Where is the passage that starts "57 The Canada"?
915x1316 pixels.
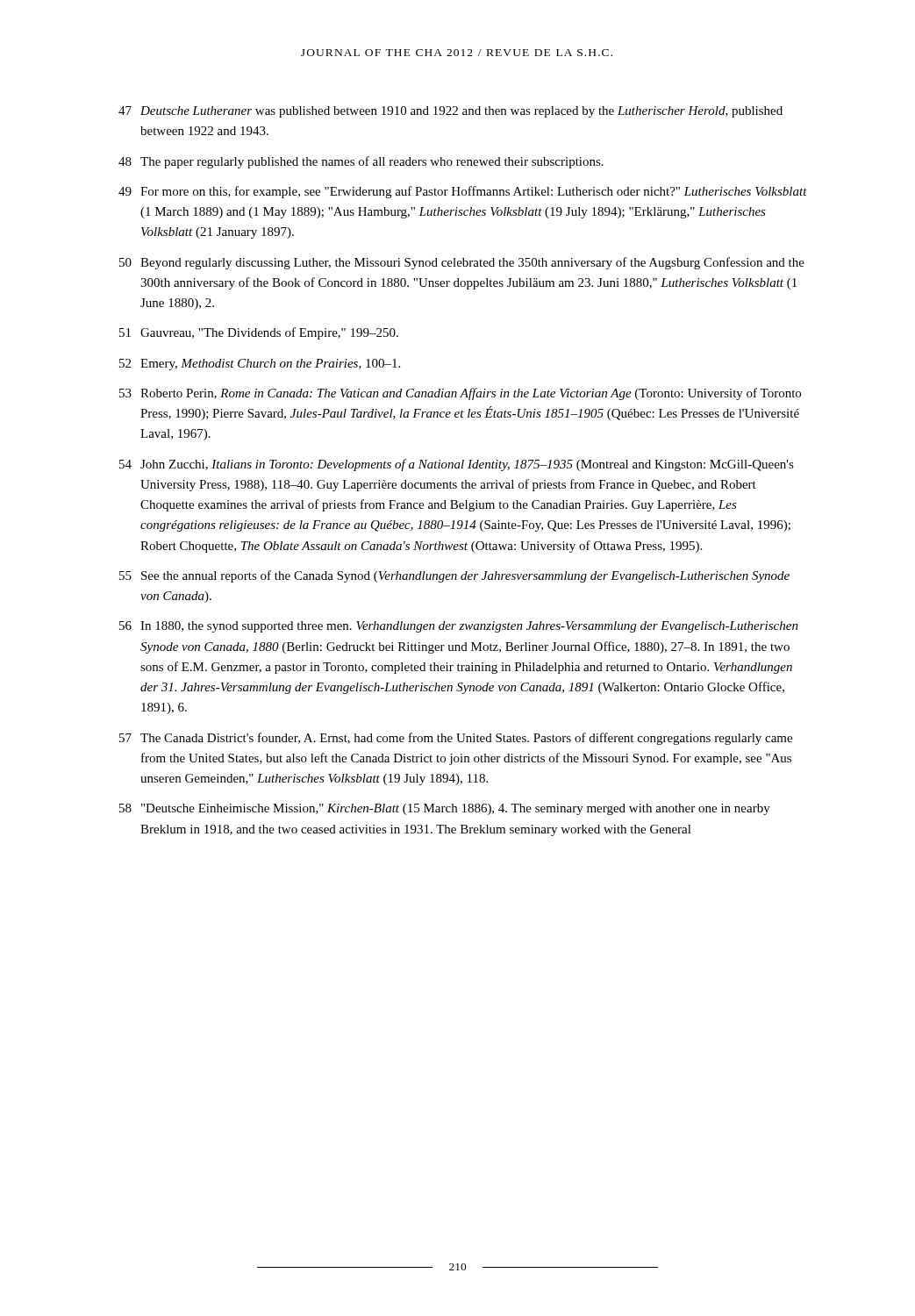click(x=458, y=758)
